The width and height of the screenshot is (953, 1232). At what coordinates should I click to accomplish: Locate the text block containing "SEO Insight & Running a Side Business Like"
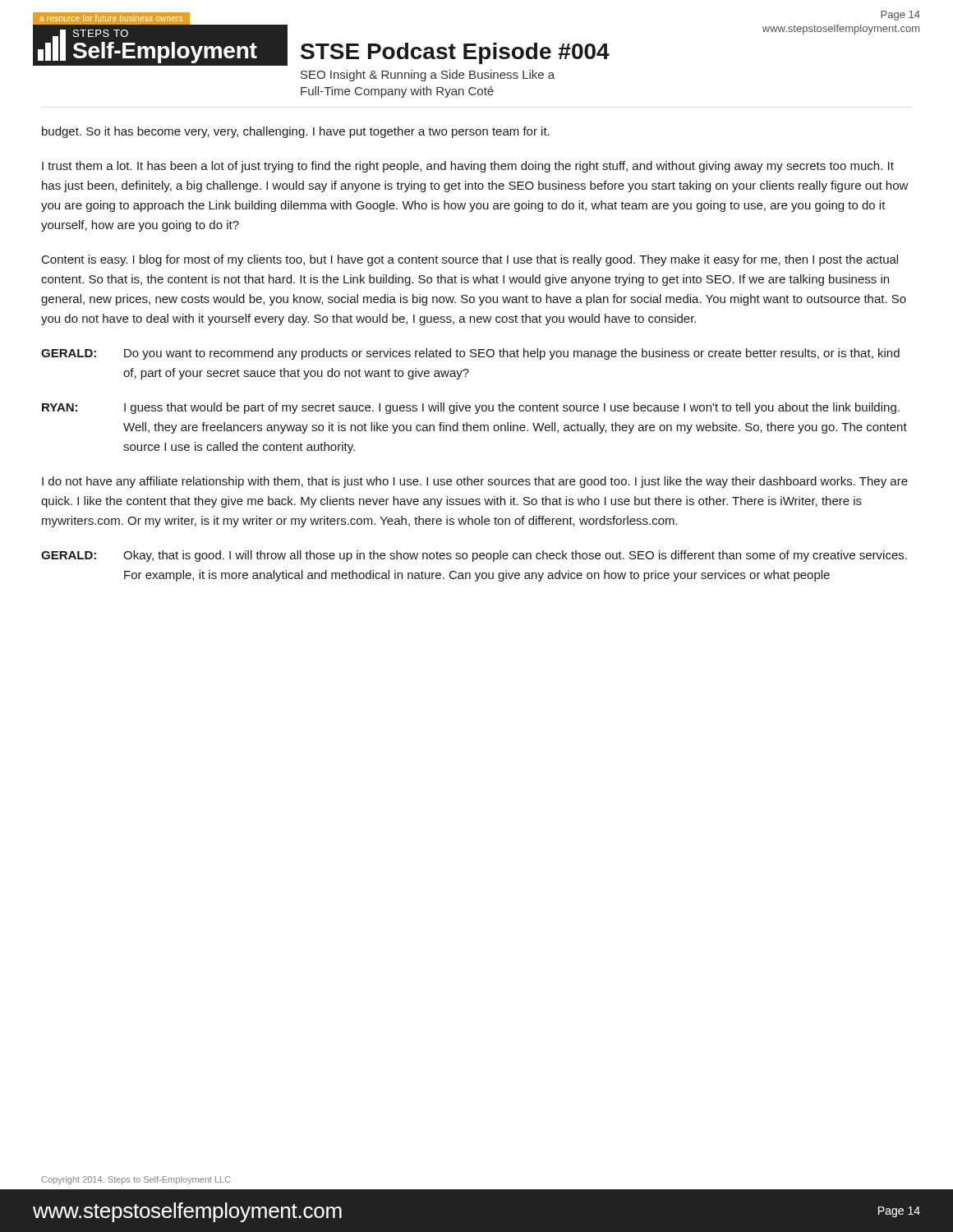[427, 82]
